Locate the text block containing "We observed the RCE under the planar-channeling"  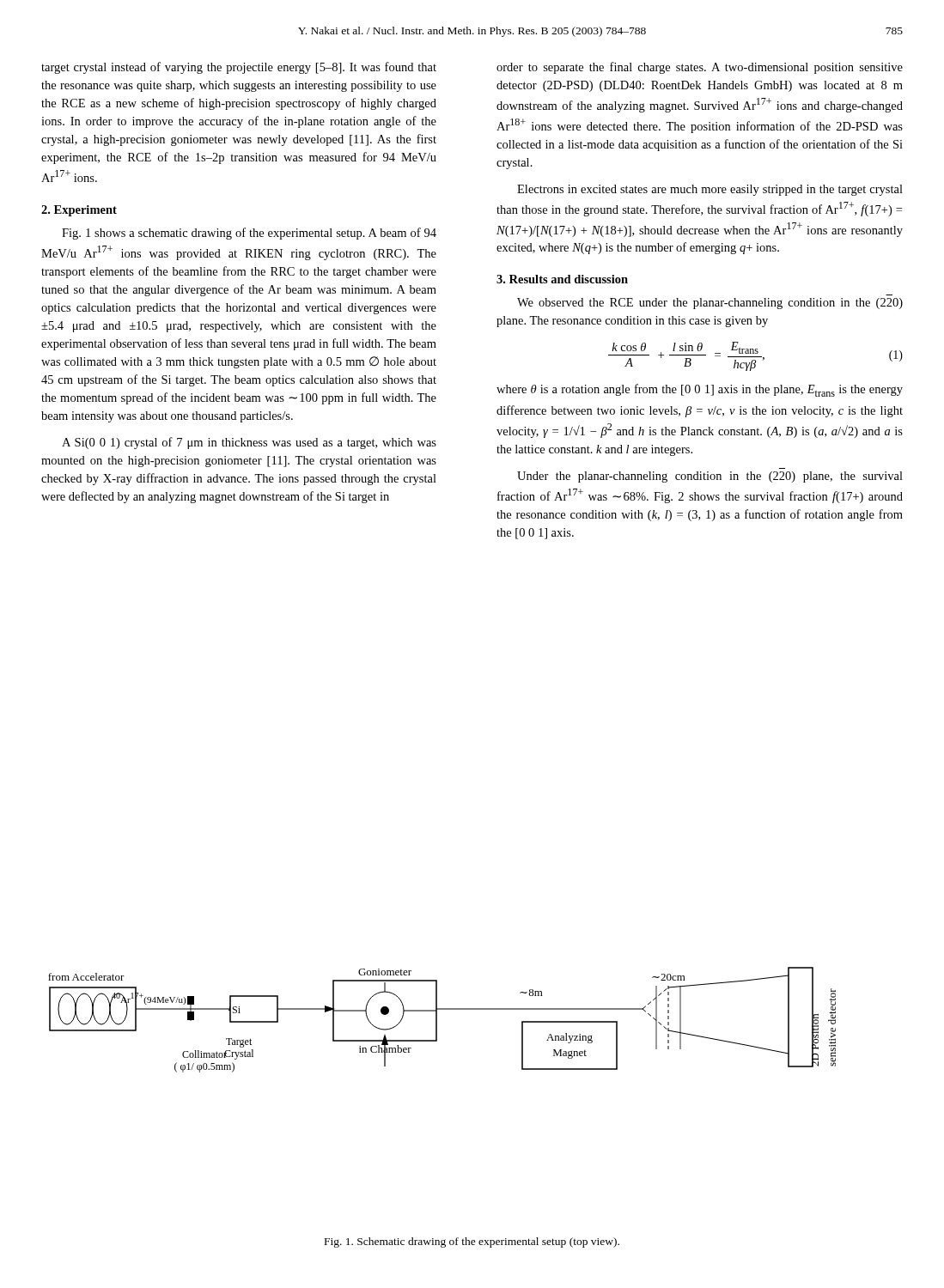tap(700, 312)
